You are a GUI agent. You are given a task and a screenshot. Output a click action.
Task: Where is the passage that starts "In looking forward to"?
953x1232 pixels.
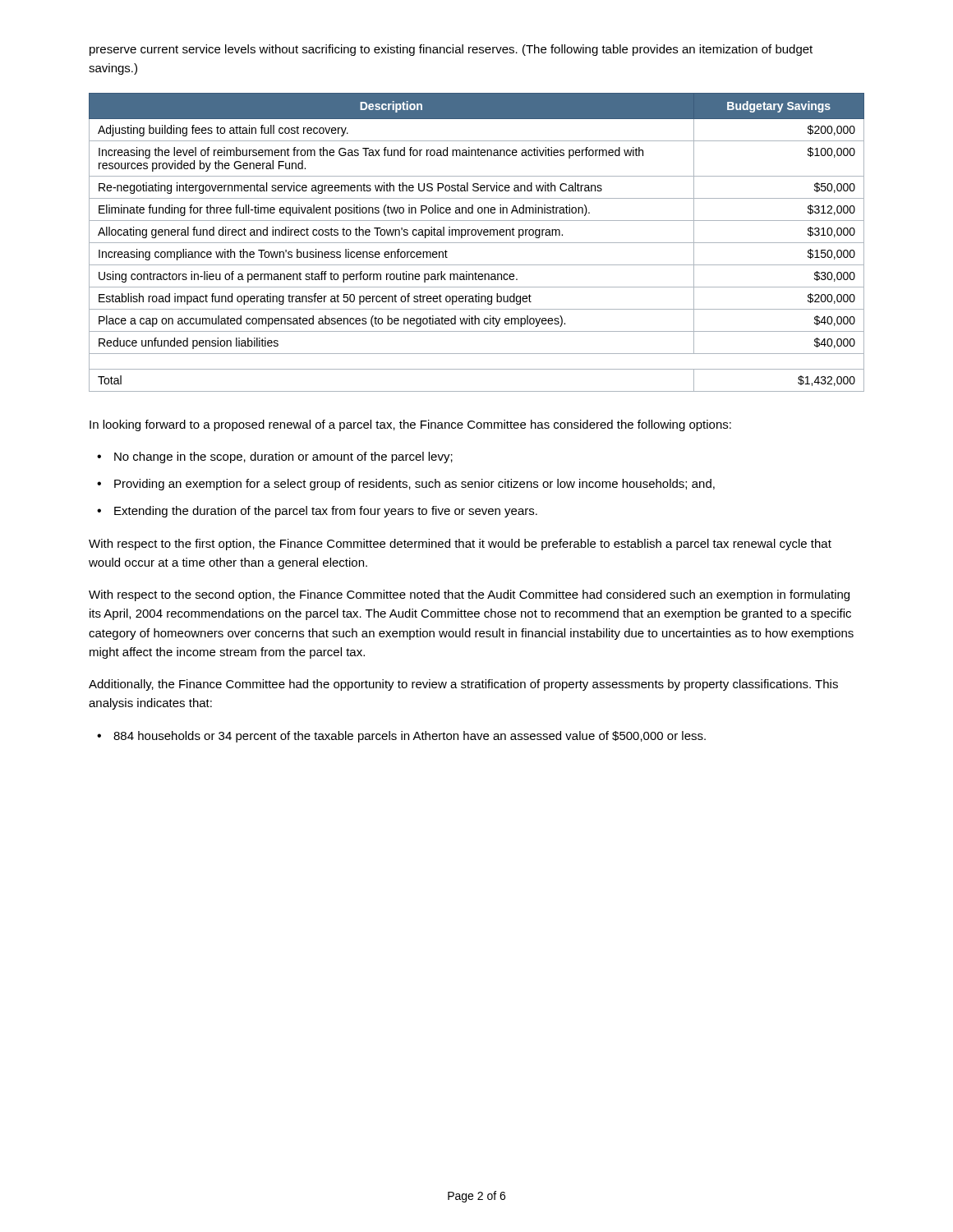coord(476,424)
